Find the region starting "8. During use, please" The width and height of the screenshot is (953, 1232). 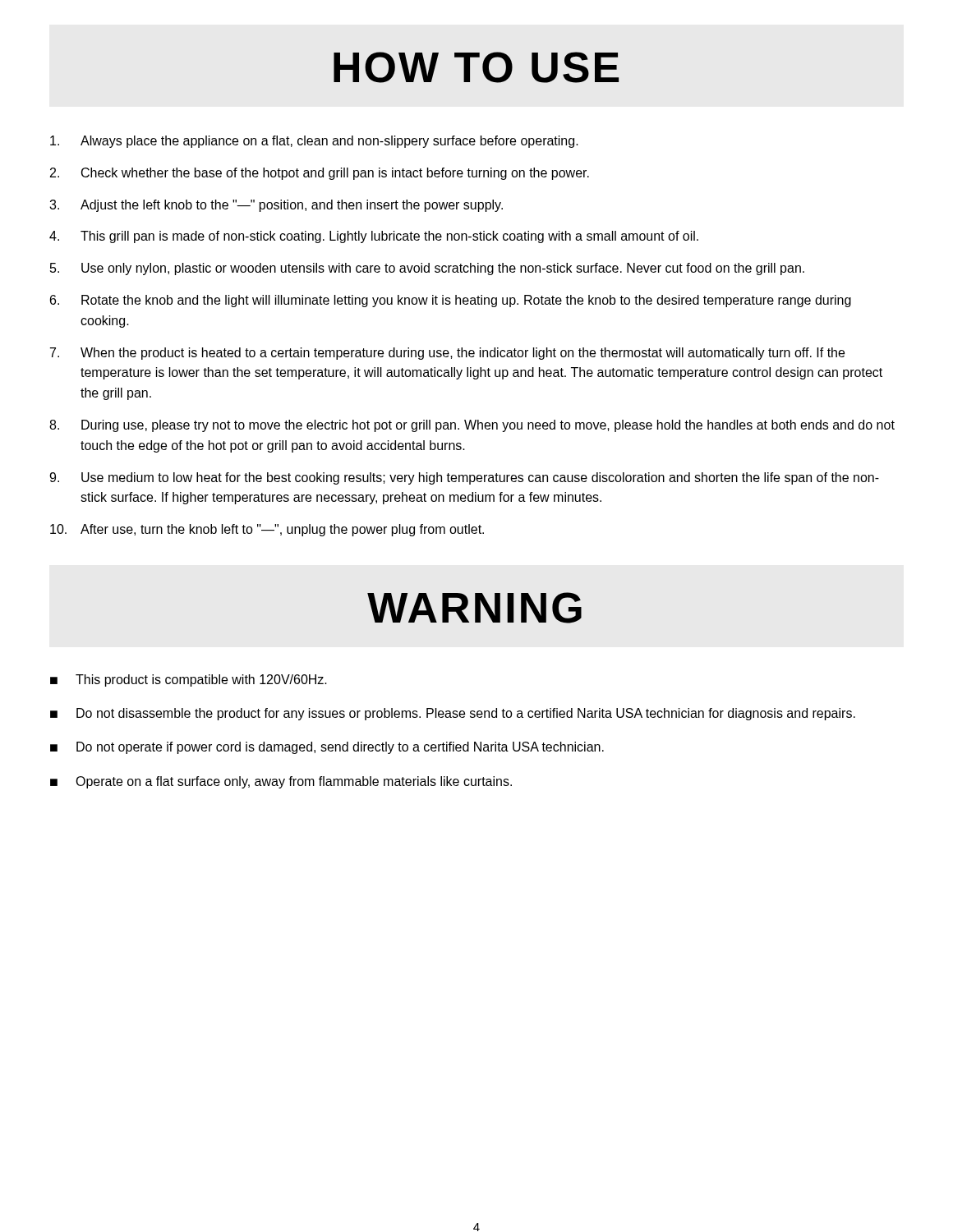(x=476, y=436)
